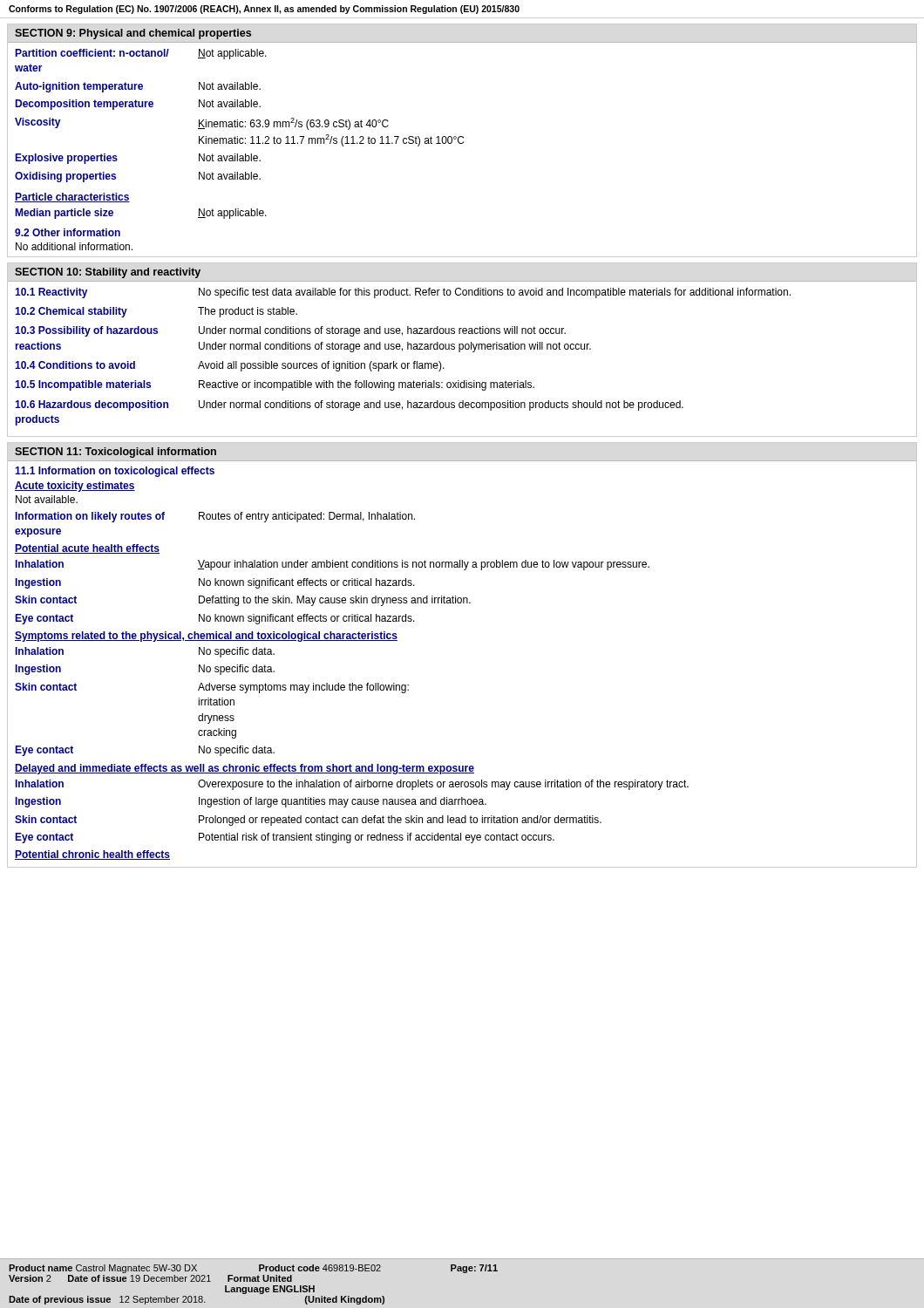Locate the text that says "No additional information."

(74, 246)
